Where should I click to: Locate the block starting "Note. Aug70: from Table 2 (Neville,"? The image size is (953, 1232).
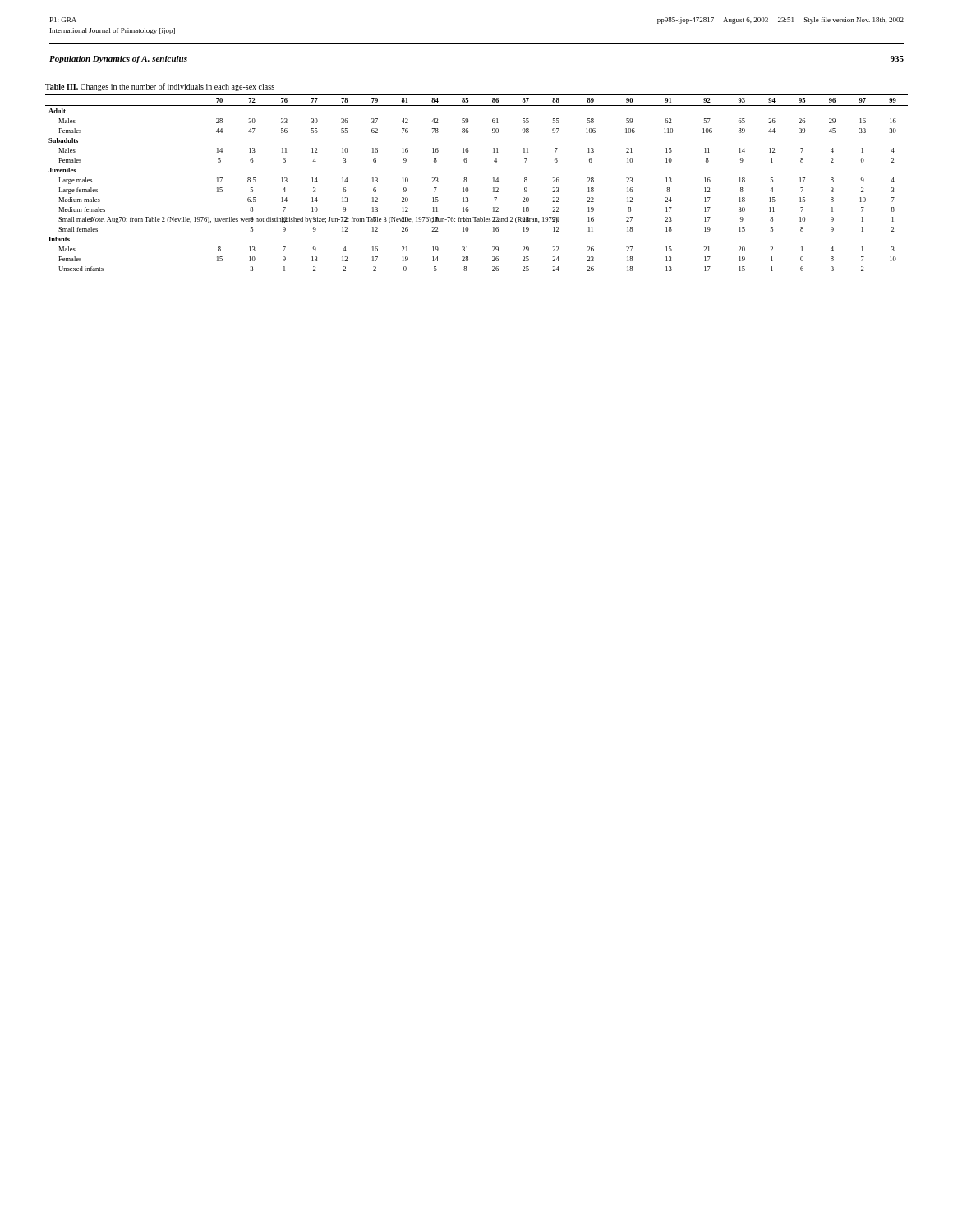tap(325, 219)
